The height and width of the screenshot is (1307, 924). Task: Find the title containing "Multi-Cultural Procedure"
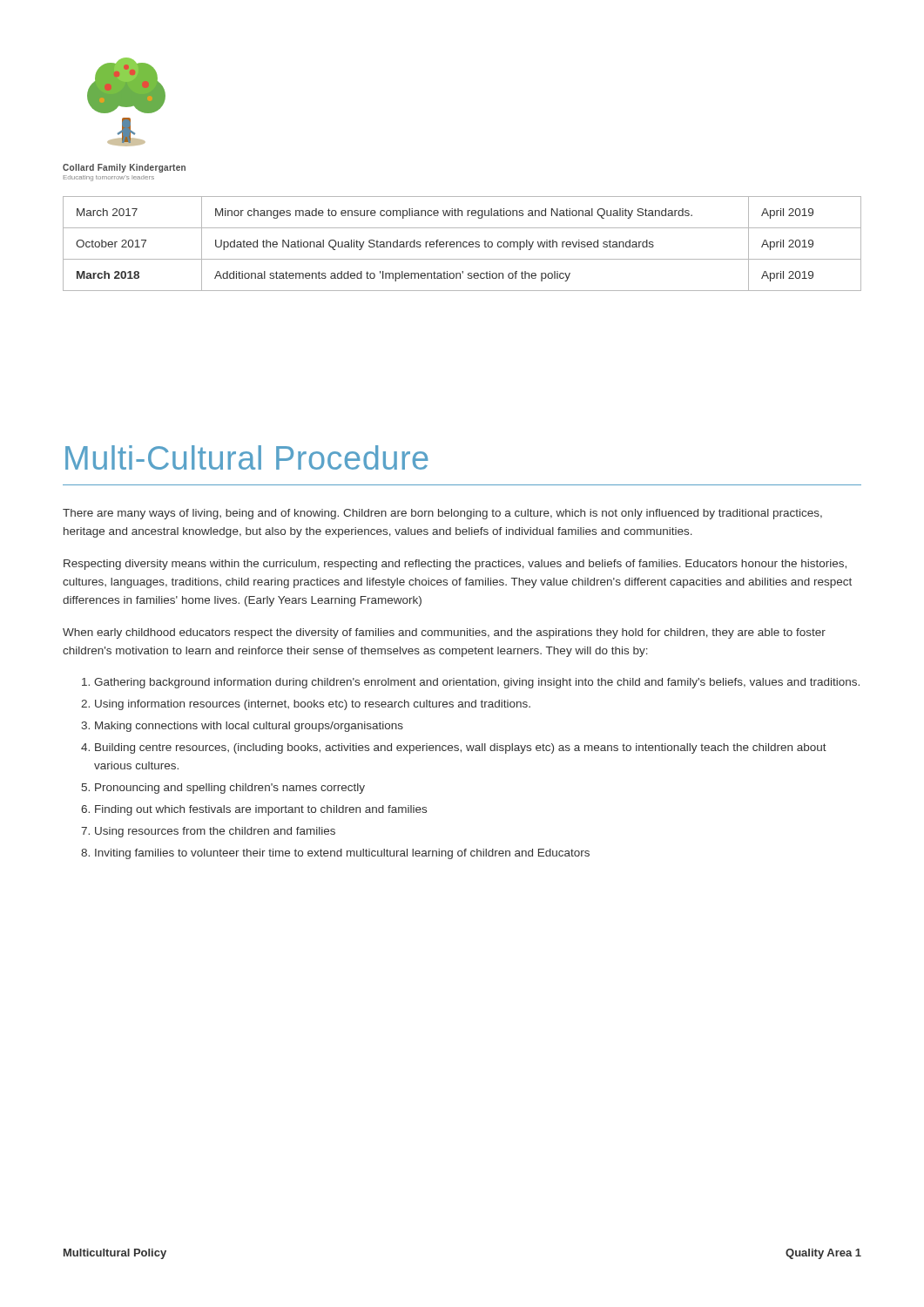coord(247,457)
